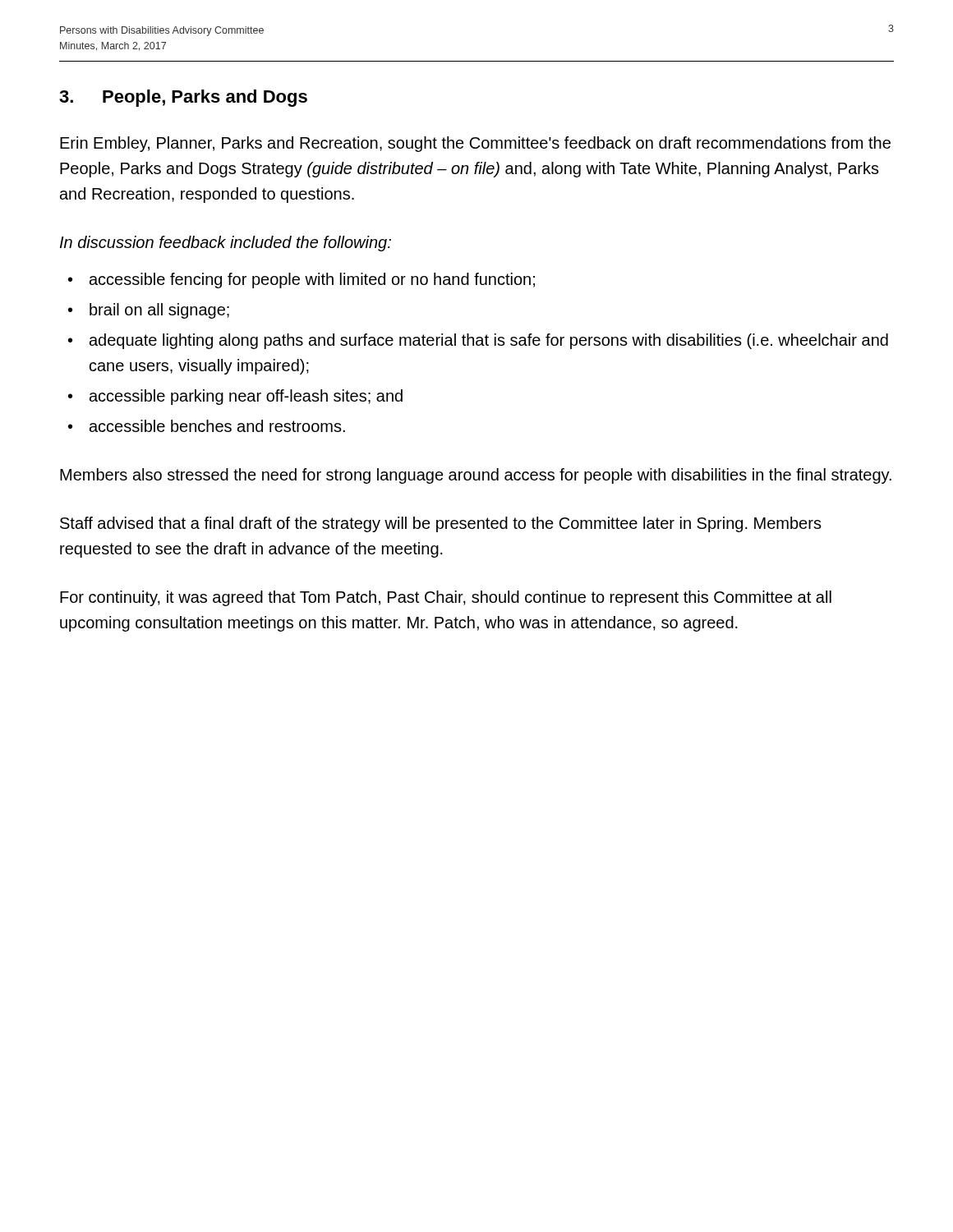Point to the text starting "accessible parking near off-leash sites;"
The height and width of the screenshot is (1232, 953).
tap(246, 396)
